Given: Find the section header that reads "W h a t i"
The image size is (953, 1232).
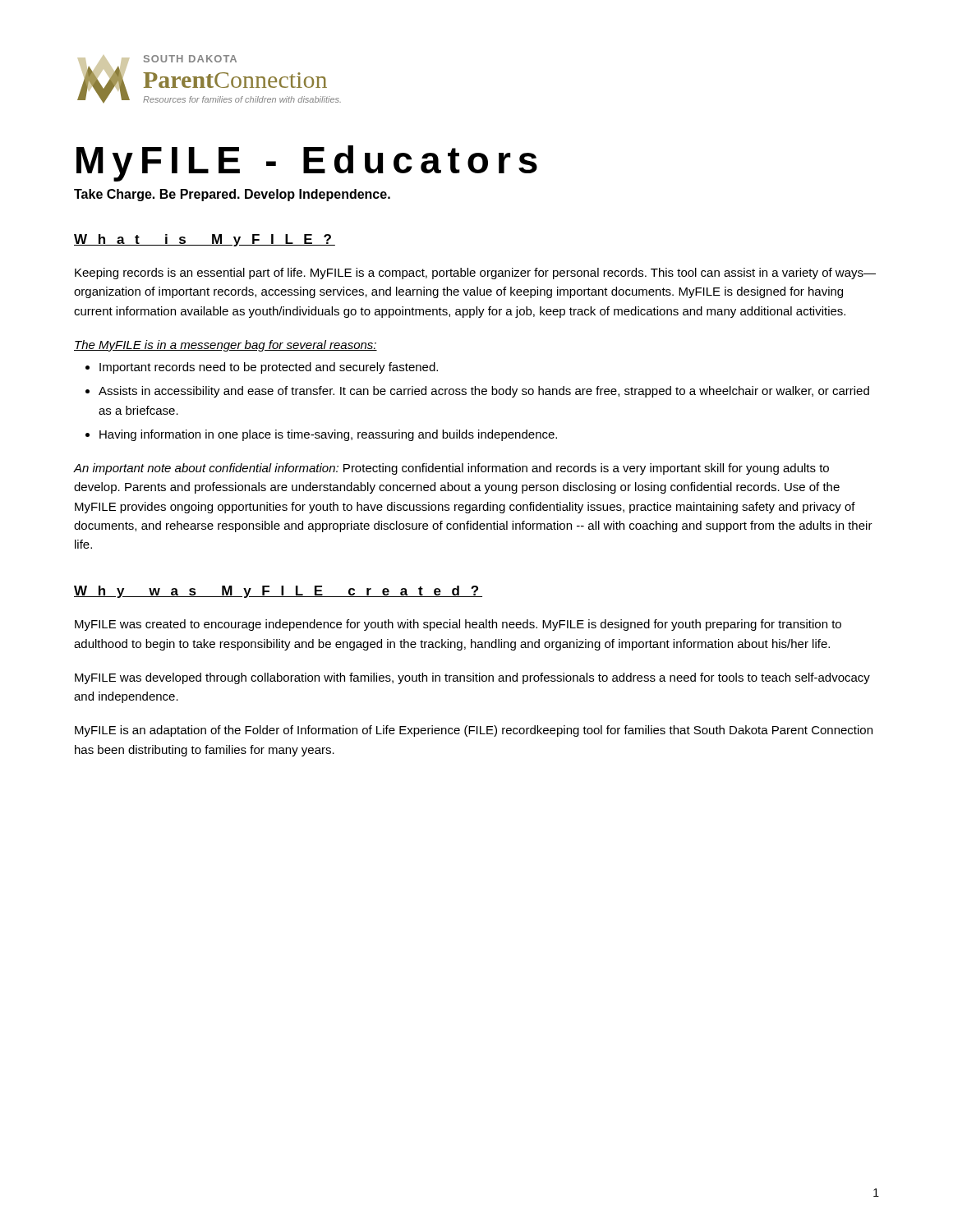Looking at the screenshot, I should pos(205,239).
